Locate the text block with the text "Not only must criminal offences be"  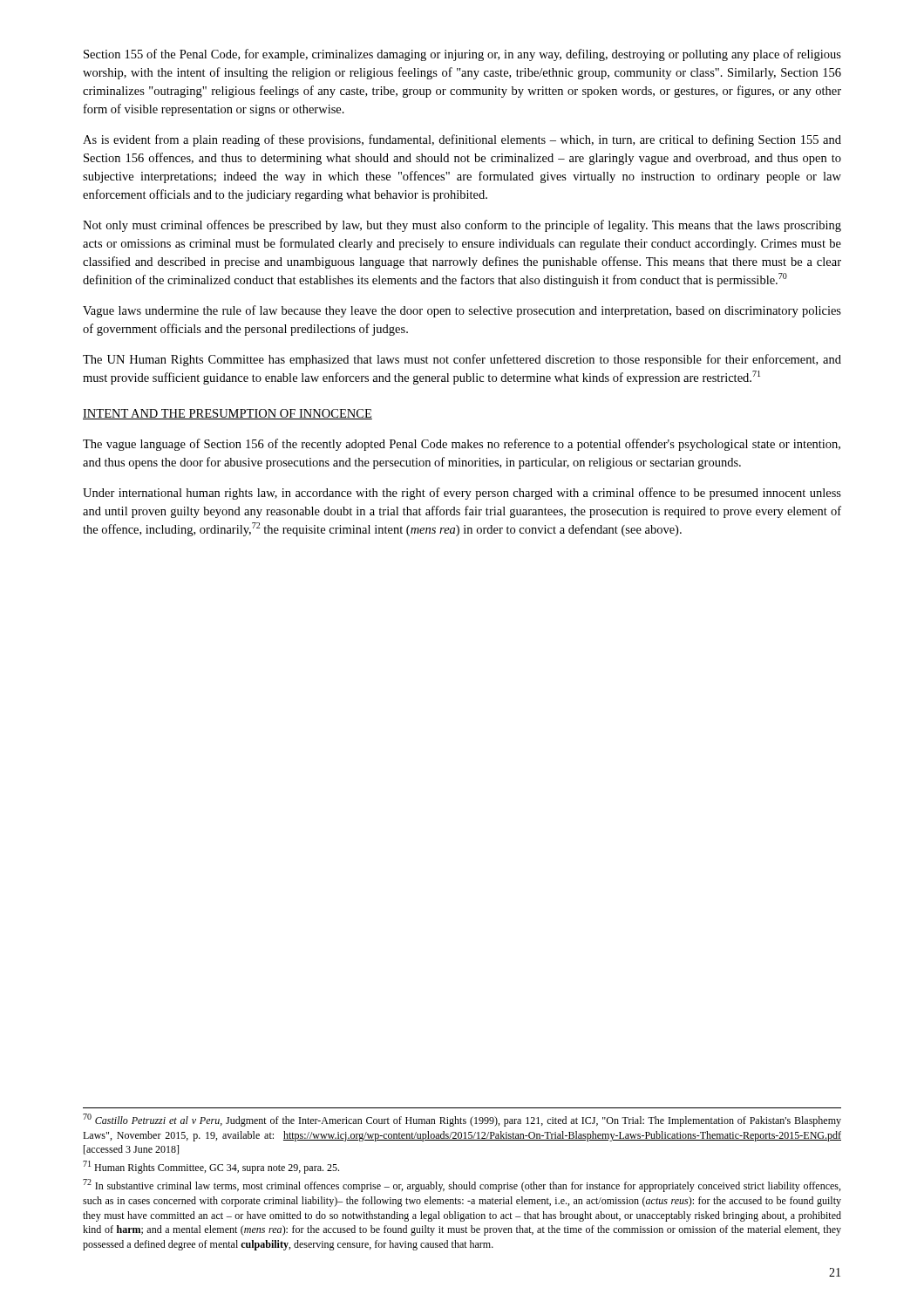click(462, 253)
